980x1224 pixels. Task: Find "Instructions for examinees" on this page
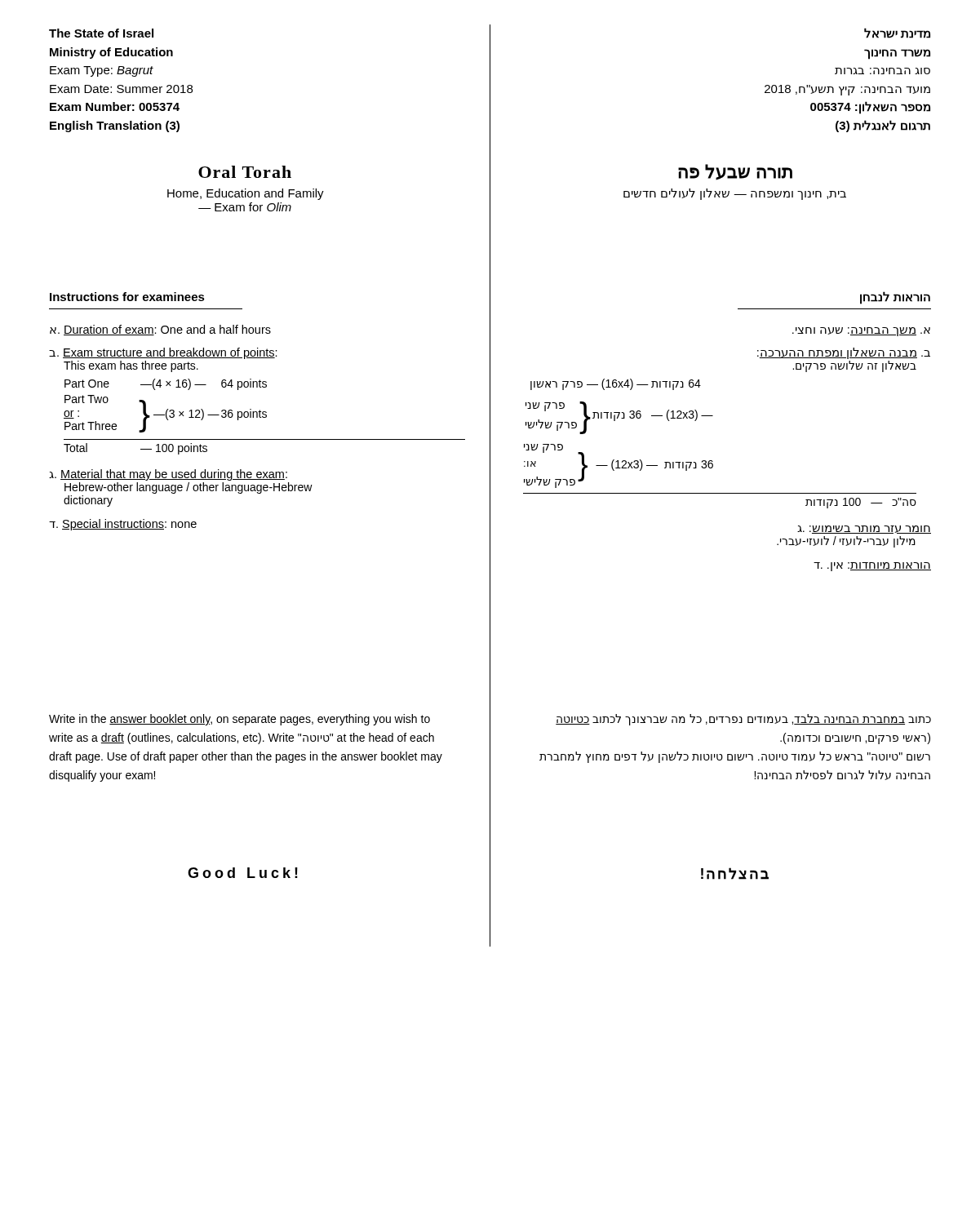127,297
